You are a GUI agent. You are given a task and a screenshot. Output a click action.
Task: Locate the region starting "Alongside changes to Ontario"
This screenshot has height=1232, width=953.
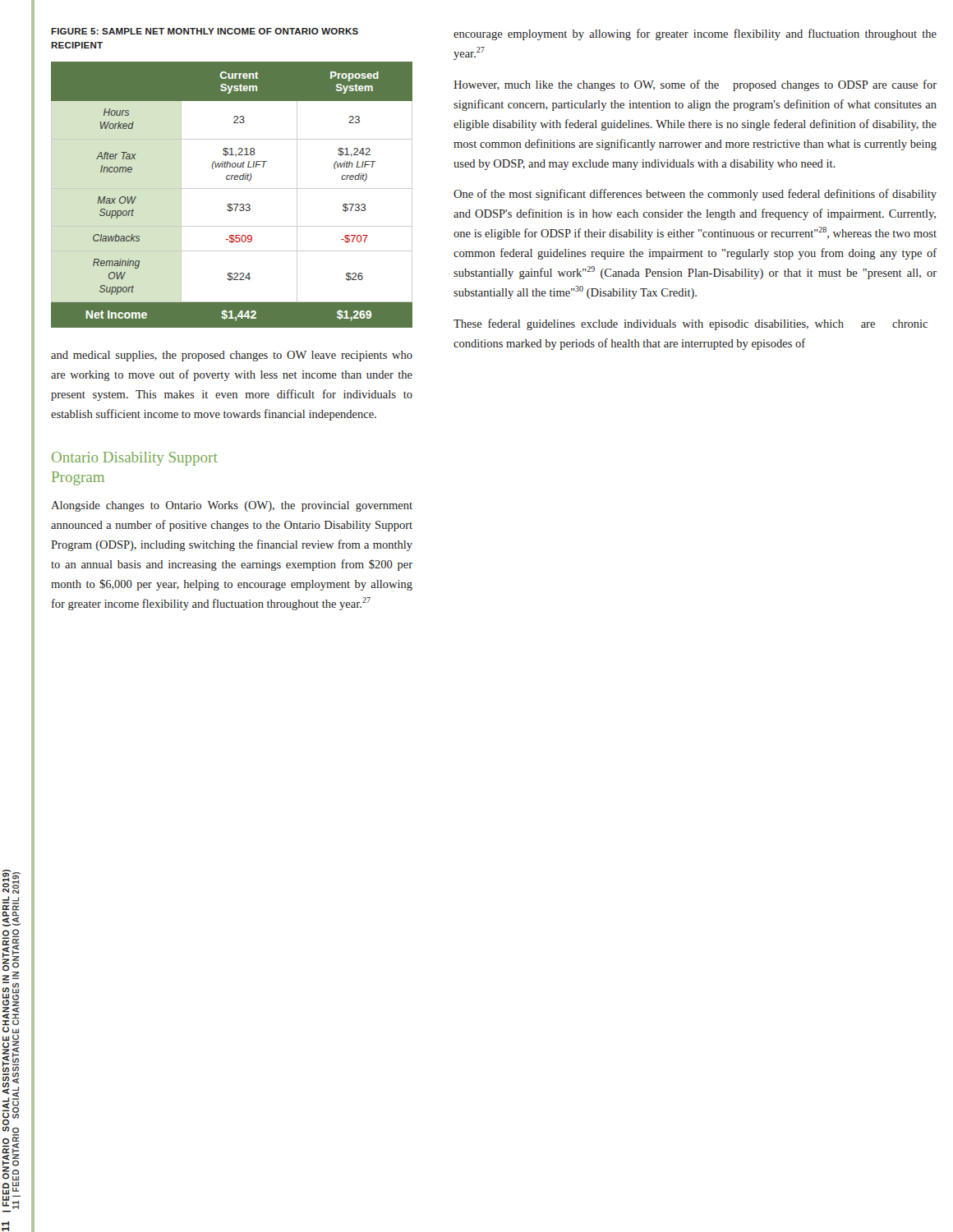point(232,554)
